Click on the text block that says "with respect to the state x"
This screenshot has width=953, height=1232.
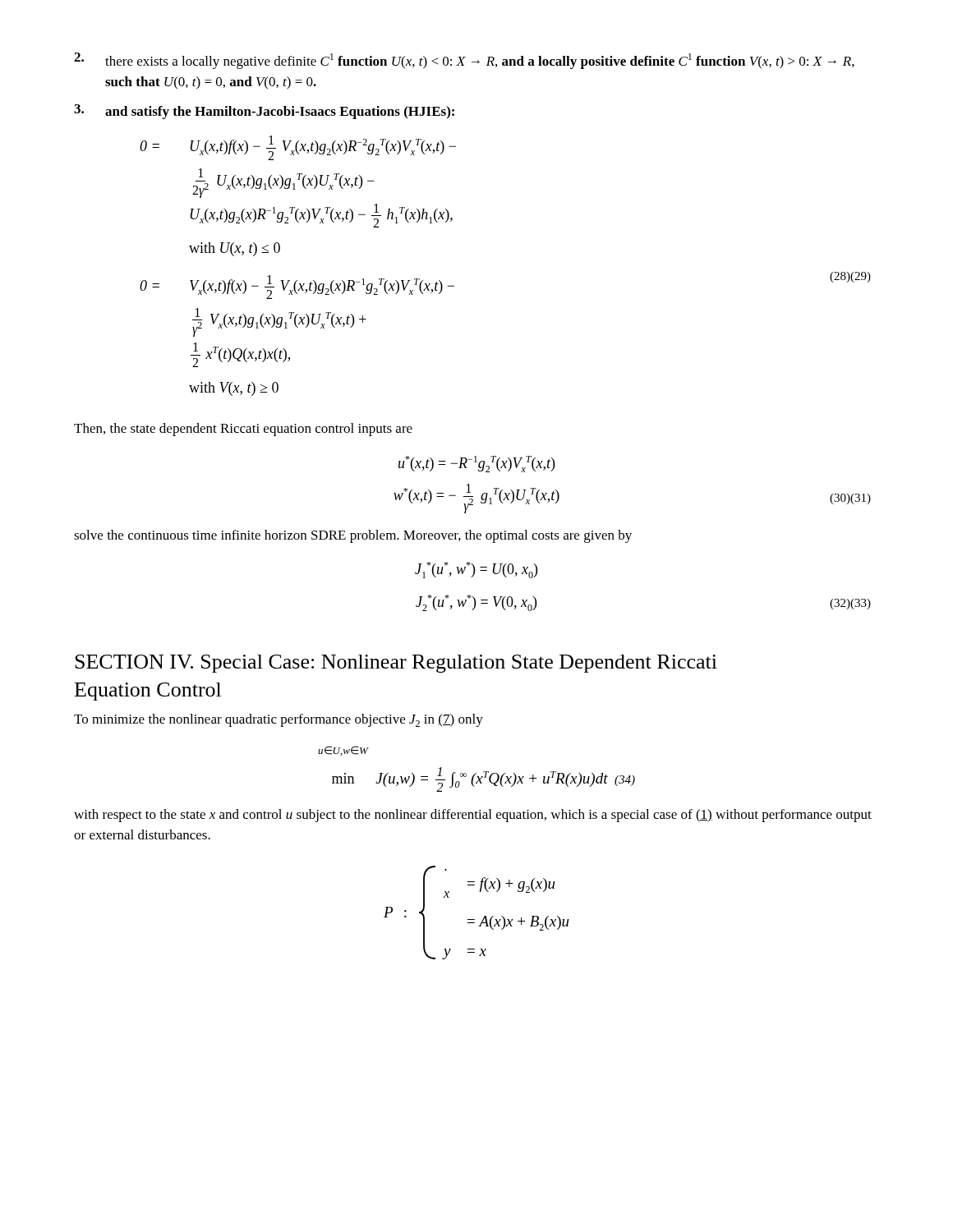point(473,825)
